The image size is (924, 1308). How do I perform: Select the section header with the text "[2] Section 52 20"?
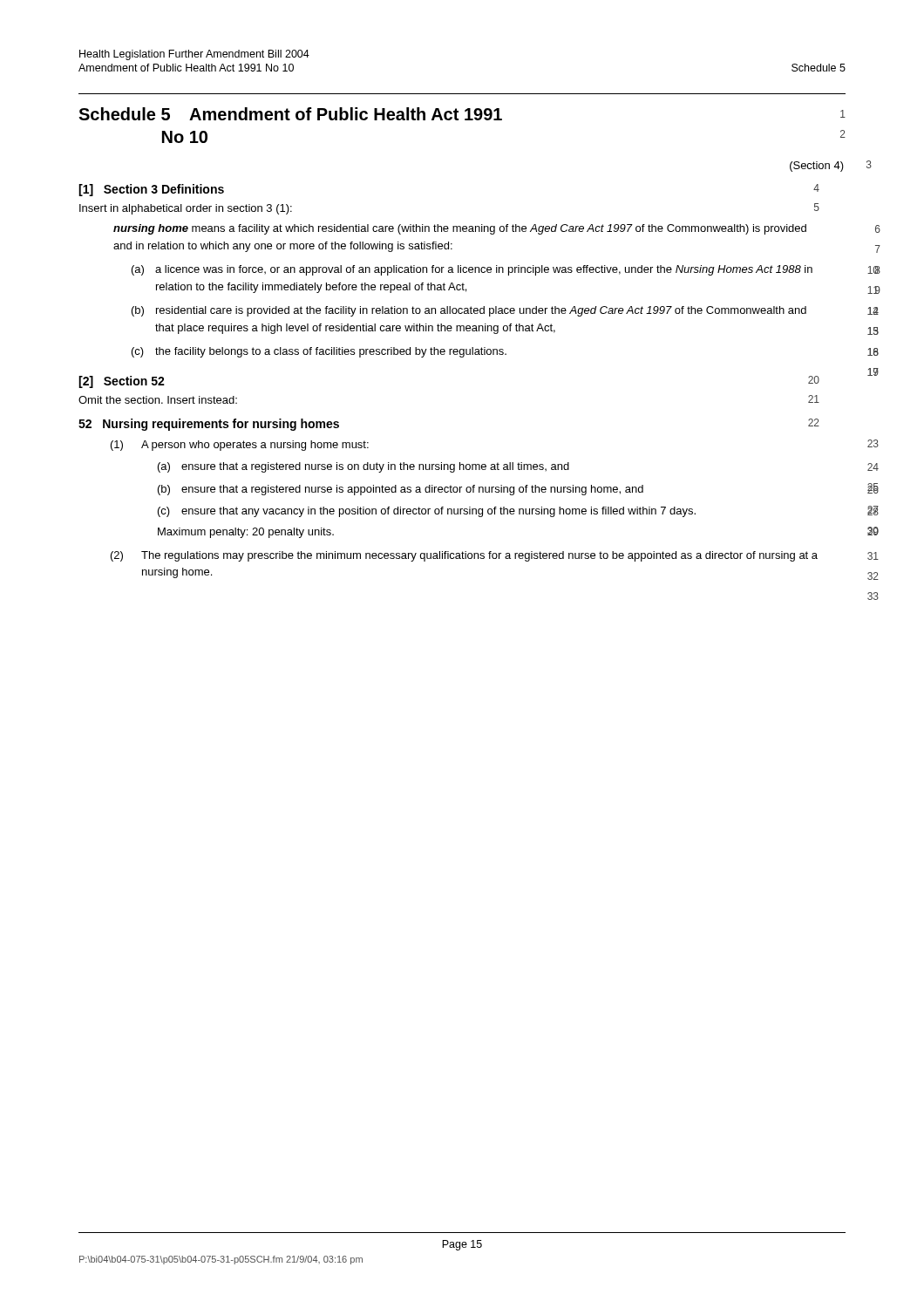[116, 382]
